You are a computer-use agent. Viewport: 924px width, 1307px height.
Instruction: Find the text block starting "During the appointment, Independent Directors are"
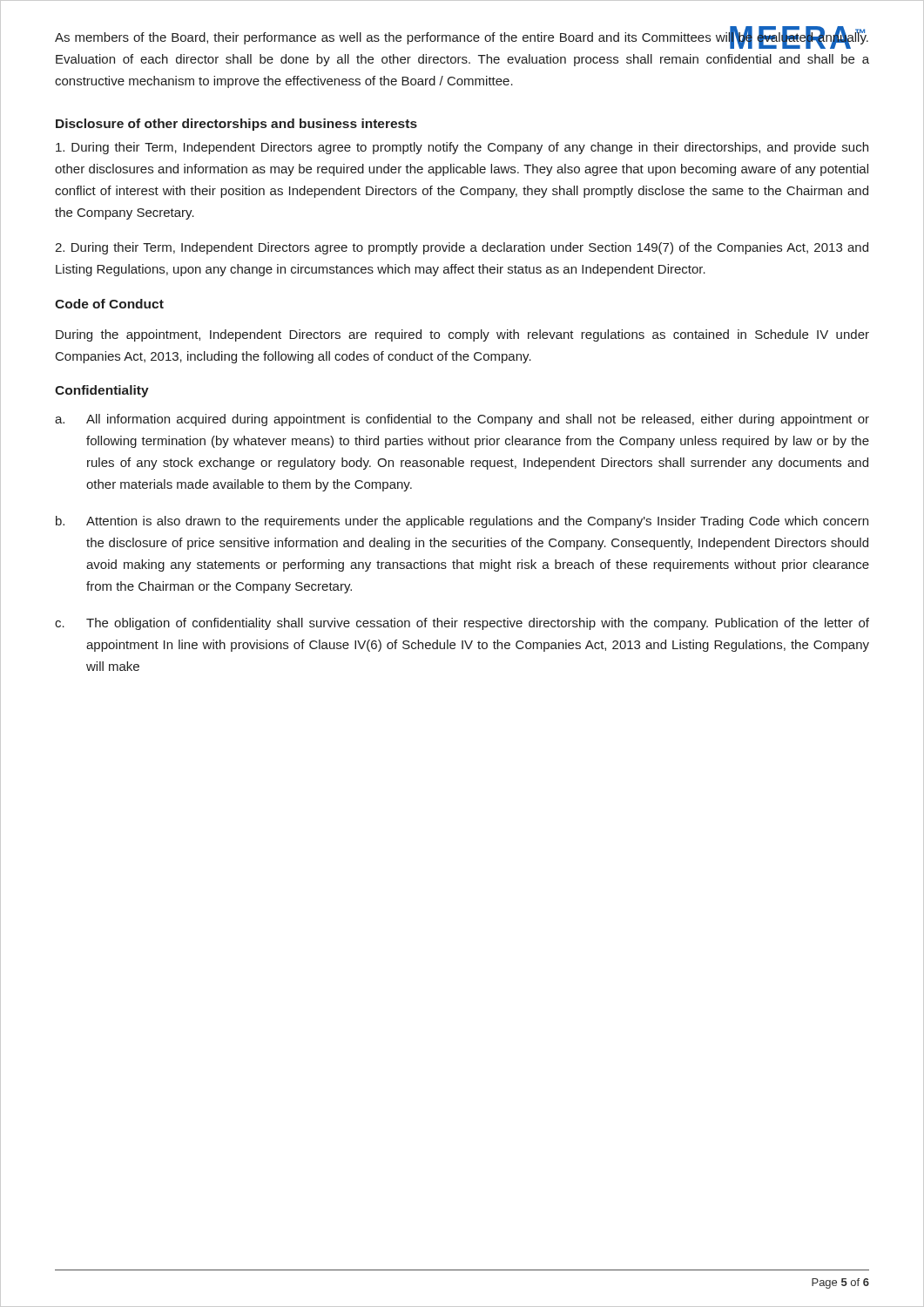point(462,345)
